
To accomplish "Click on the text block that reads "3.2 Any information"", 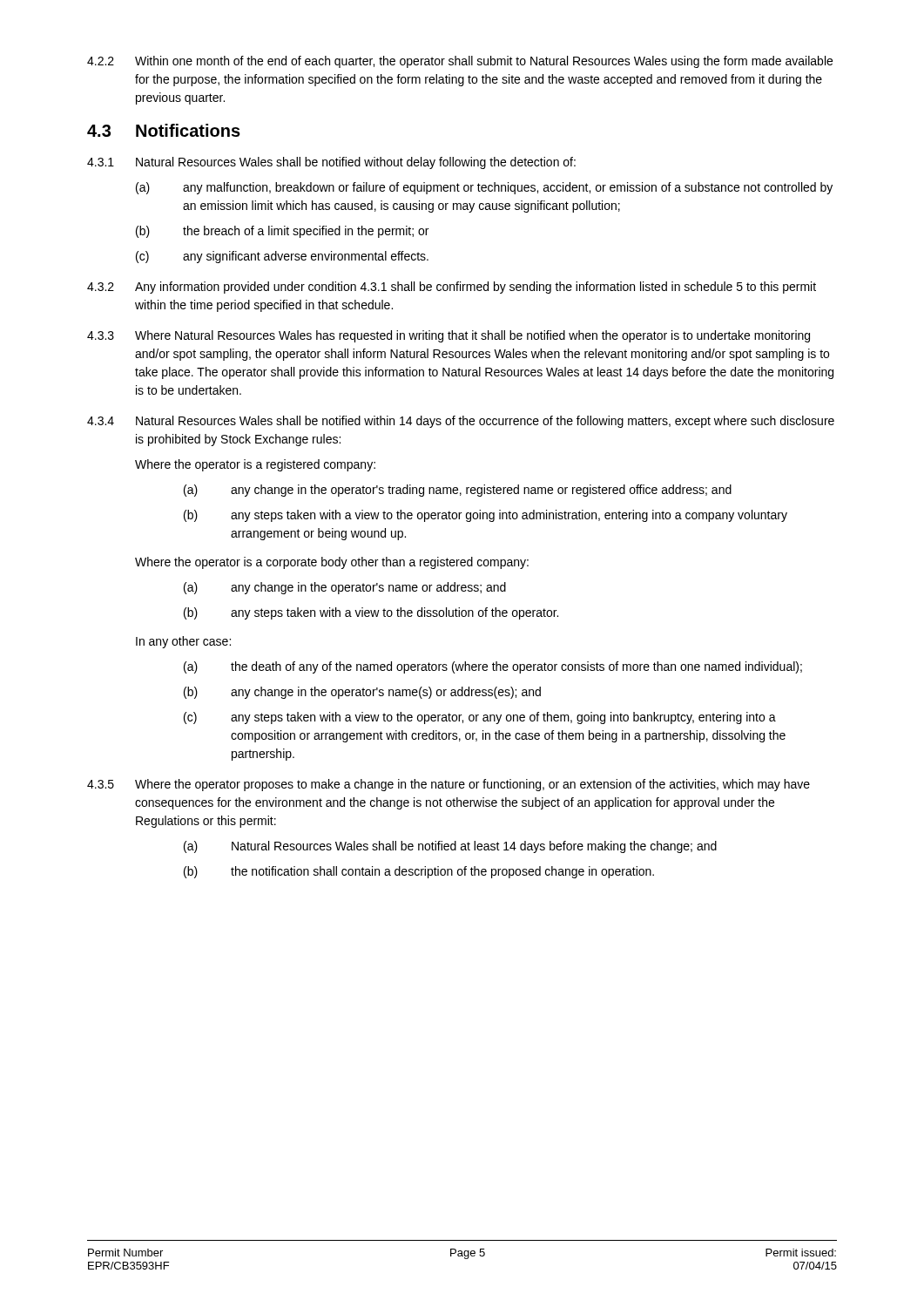I will (x=462, y=296).
